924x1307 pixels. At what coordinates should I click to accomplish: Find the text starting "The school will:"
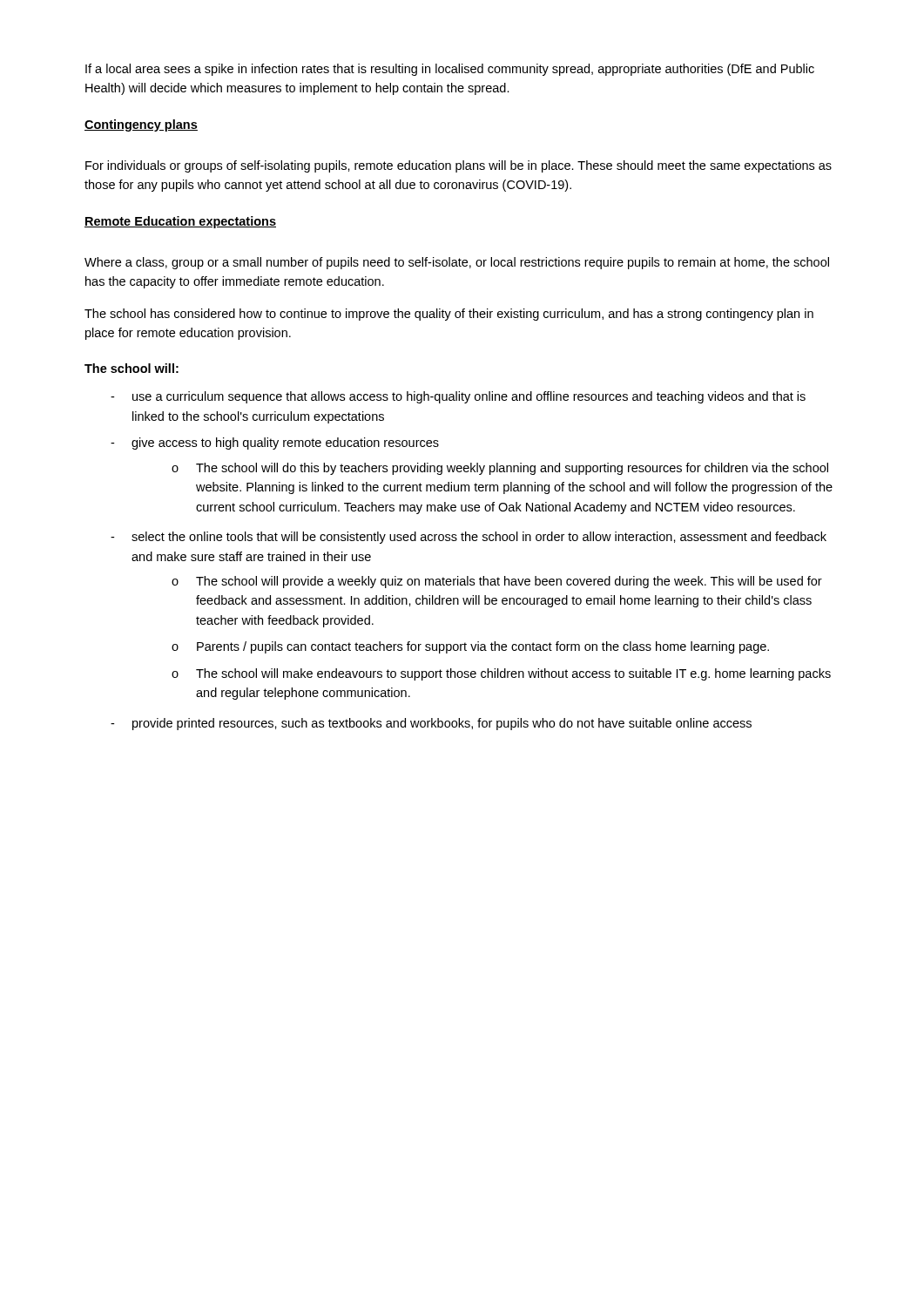click(132, 368)
